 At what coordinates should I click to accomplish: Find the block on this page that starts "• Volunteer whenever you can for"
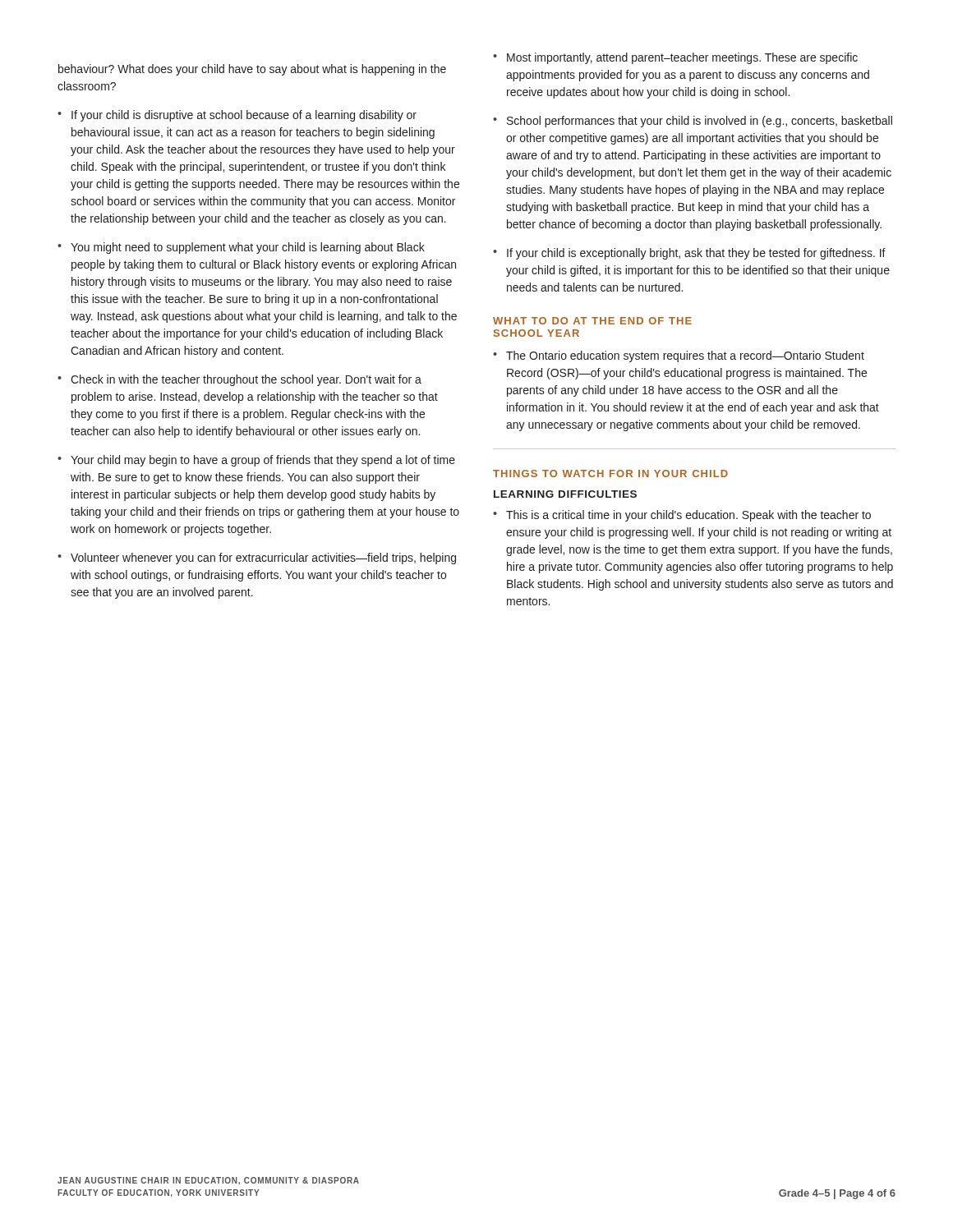(x=259, y=575)
